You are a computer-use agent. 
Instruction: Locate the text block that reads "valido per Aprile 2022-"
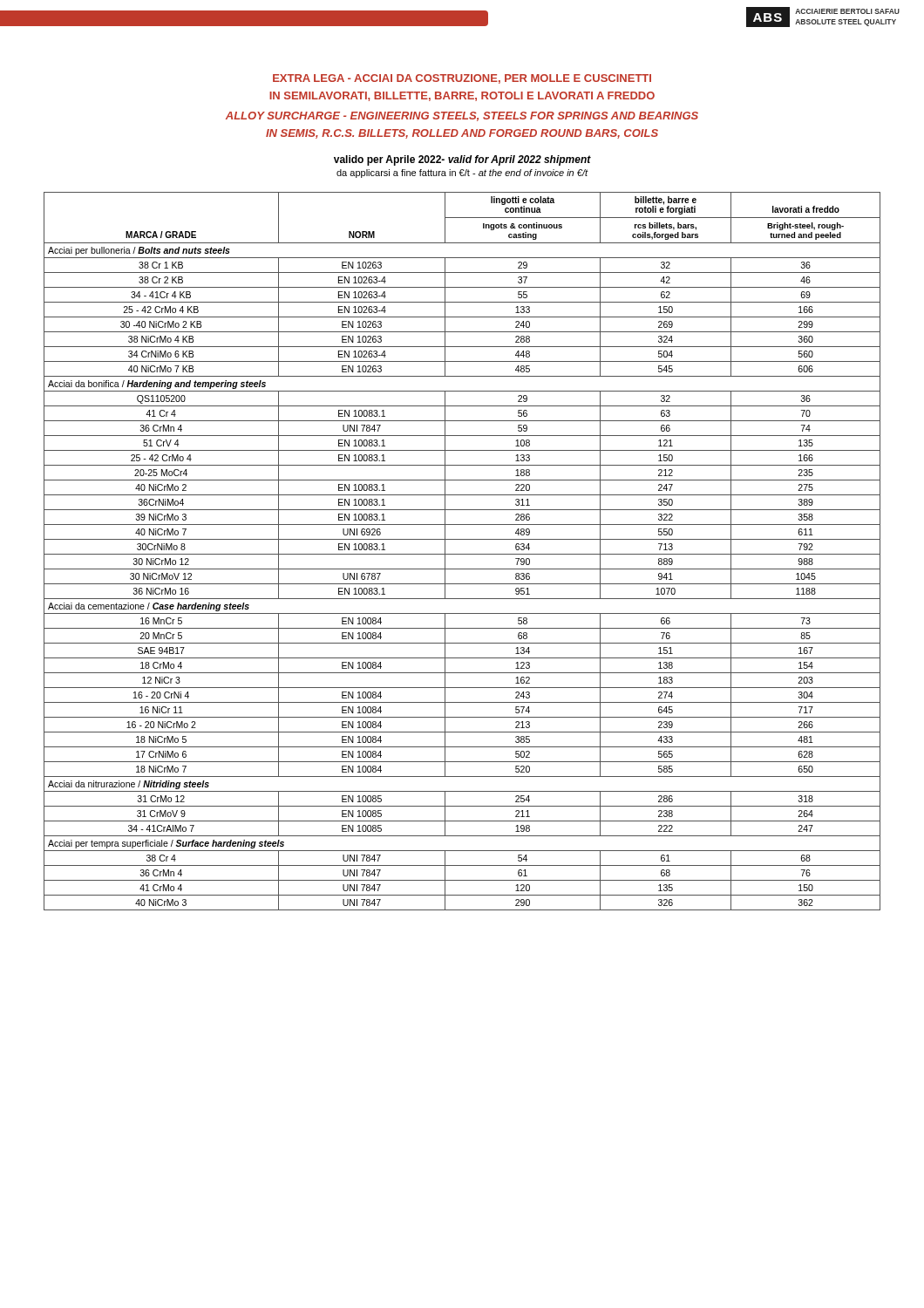(x=462, y=160)
